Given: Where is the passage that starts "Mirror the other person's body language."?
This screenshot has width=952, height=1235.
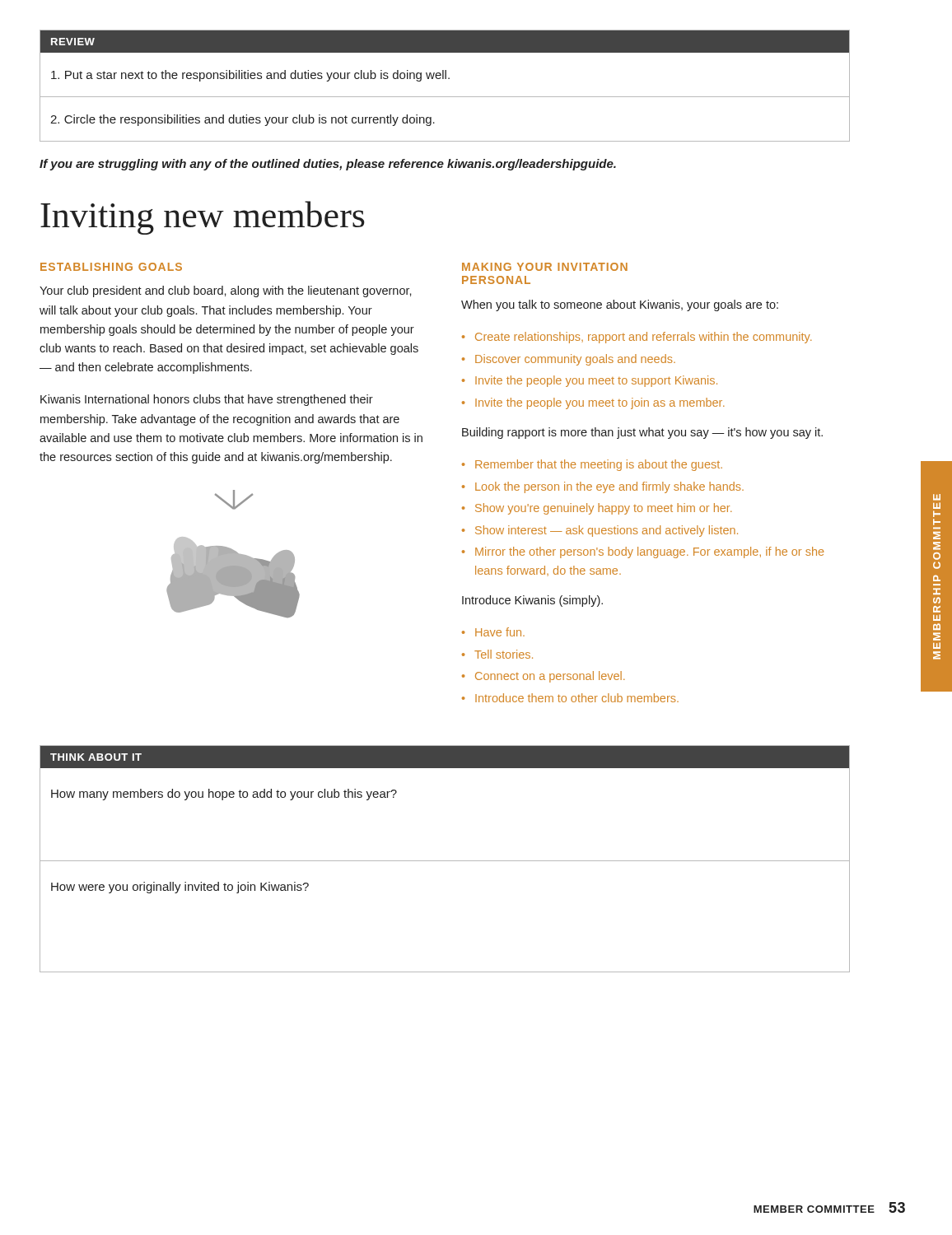Looking at the screenshot, I should pos(649,561).
